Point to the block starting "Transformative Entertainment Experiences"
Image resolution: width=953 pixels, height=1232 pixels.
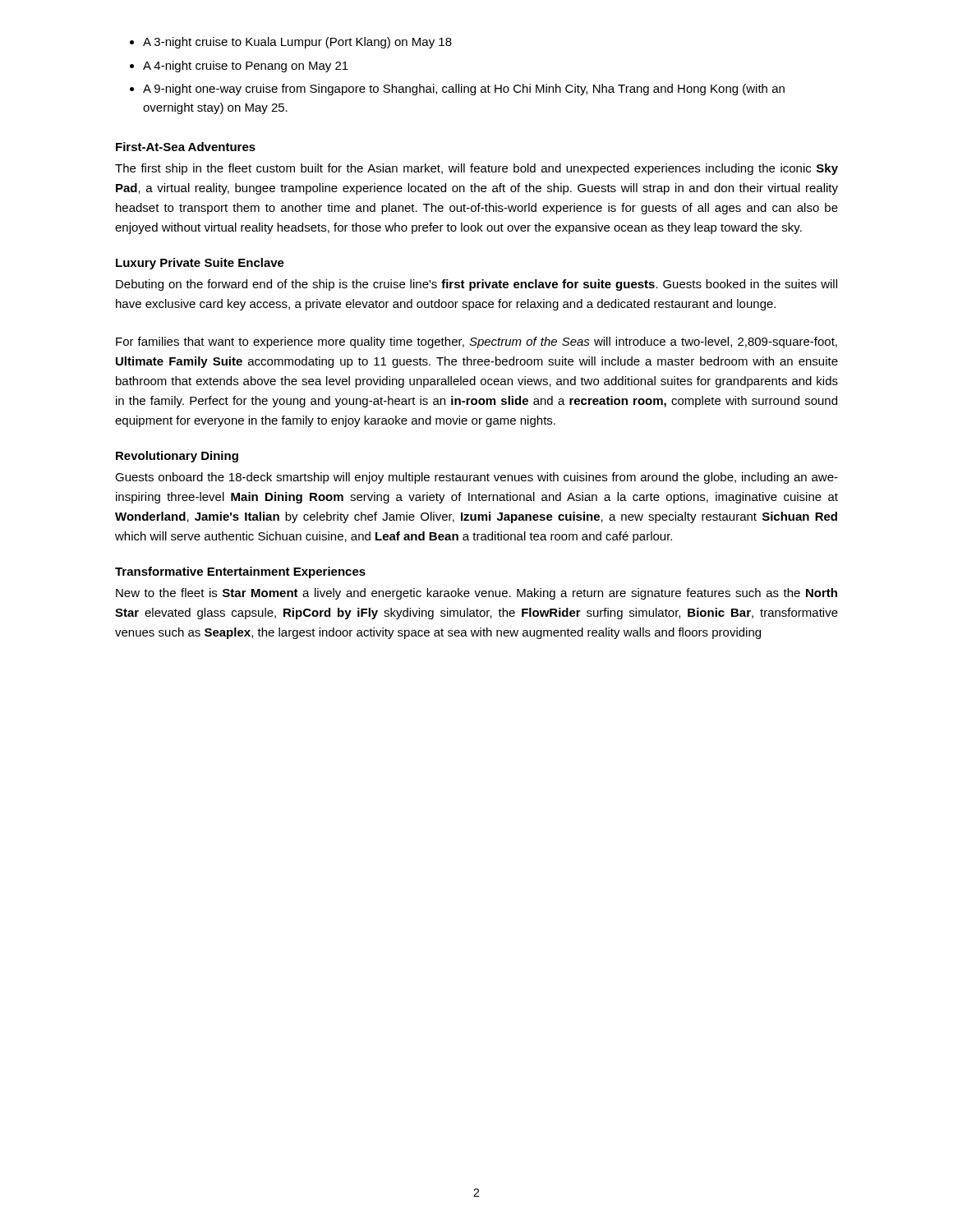pos(240,571)
